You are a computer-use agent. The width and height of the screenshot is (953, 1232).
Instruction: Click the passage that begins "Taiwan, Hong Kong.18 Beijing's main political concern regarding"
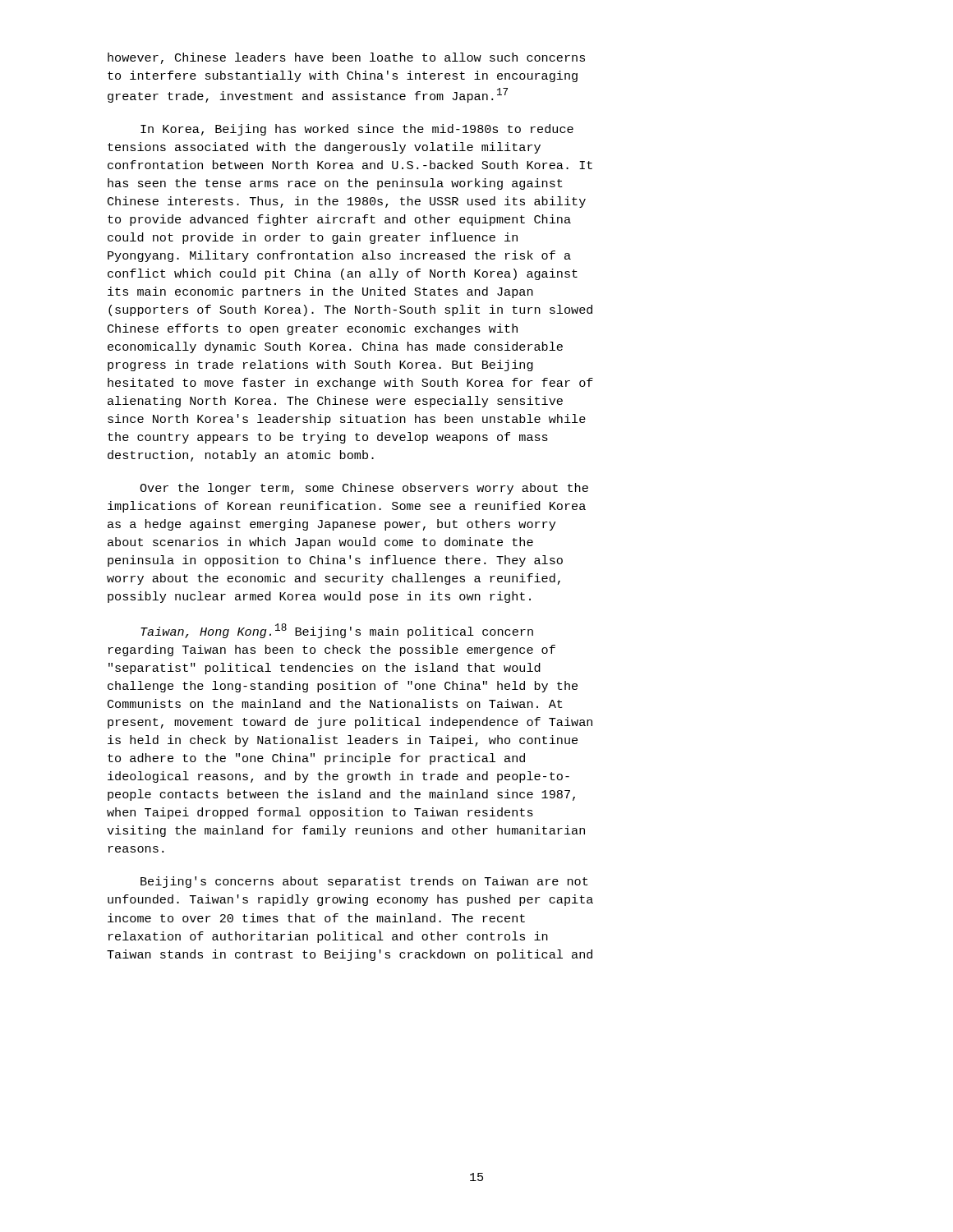click(350, 739)
